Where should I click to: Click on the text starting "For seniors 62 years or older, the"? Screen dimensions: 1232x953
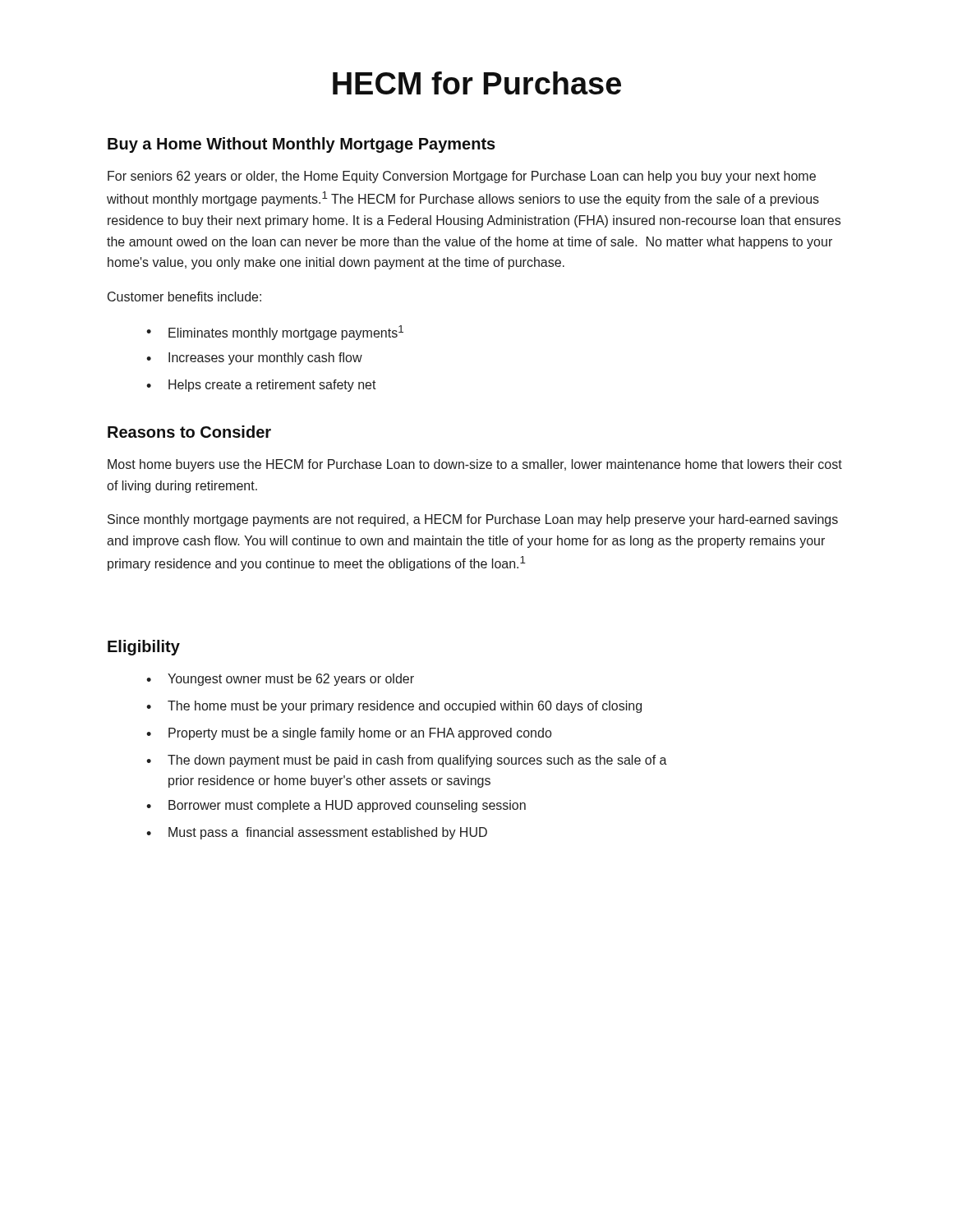coord(474,219)
